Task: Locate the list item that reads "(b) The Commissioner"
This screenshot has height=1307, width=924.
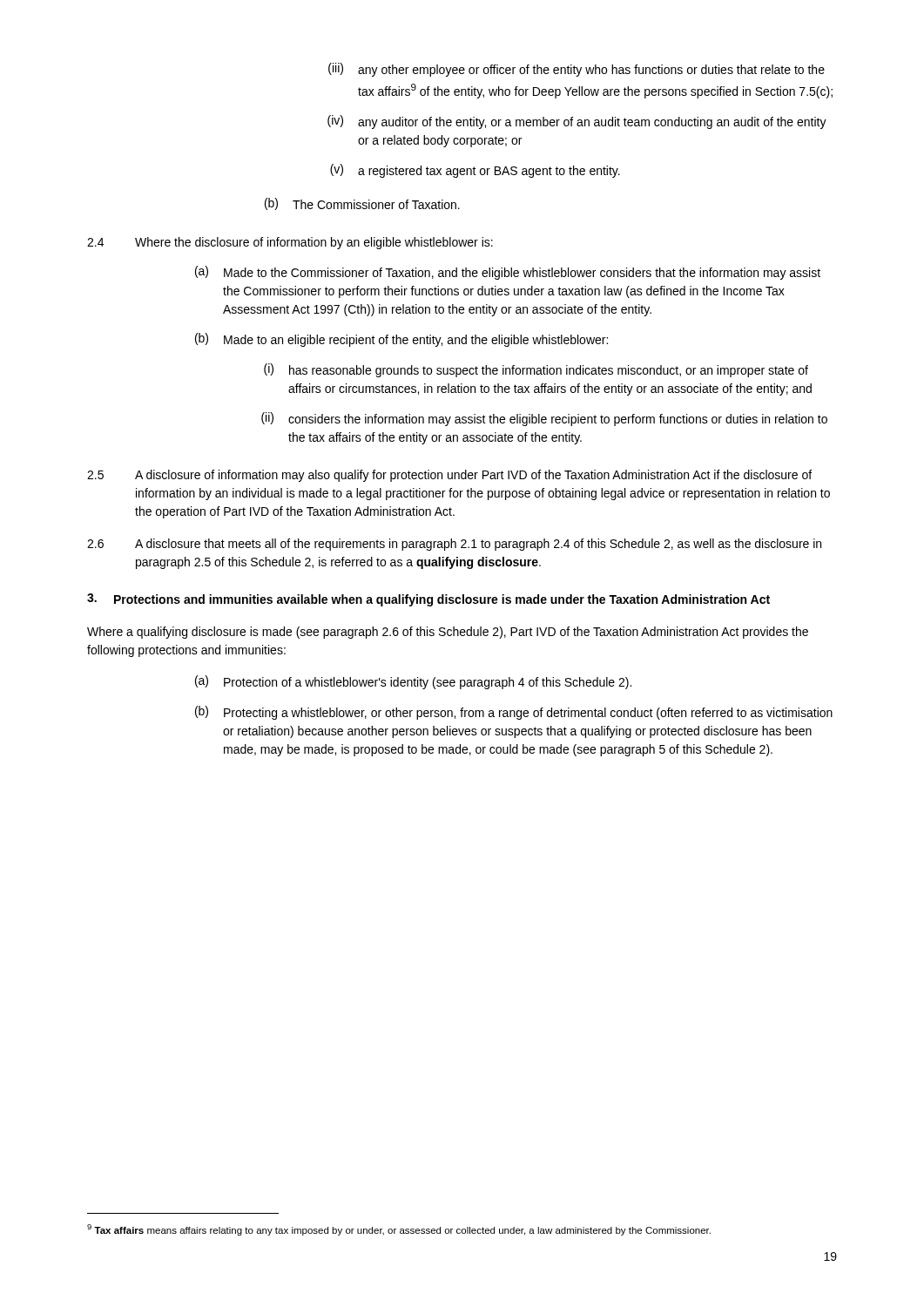Action: click(x=362, y=204)
